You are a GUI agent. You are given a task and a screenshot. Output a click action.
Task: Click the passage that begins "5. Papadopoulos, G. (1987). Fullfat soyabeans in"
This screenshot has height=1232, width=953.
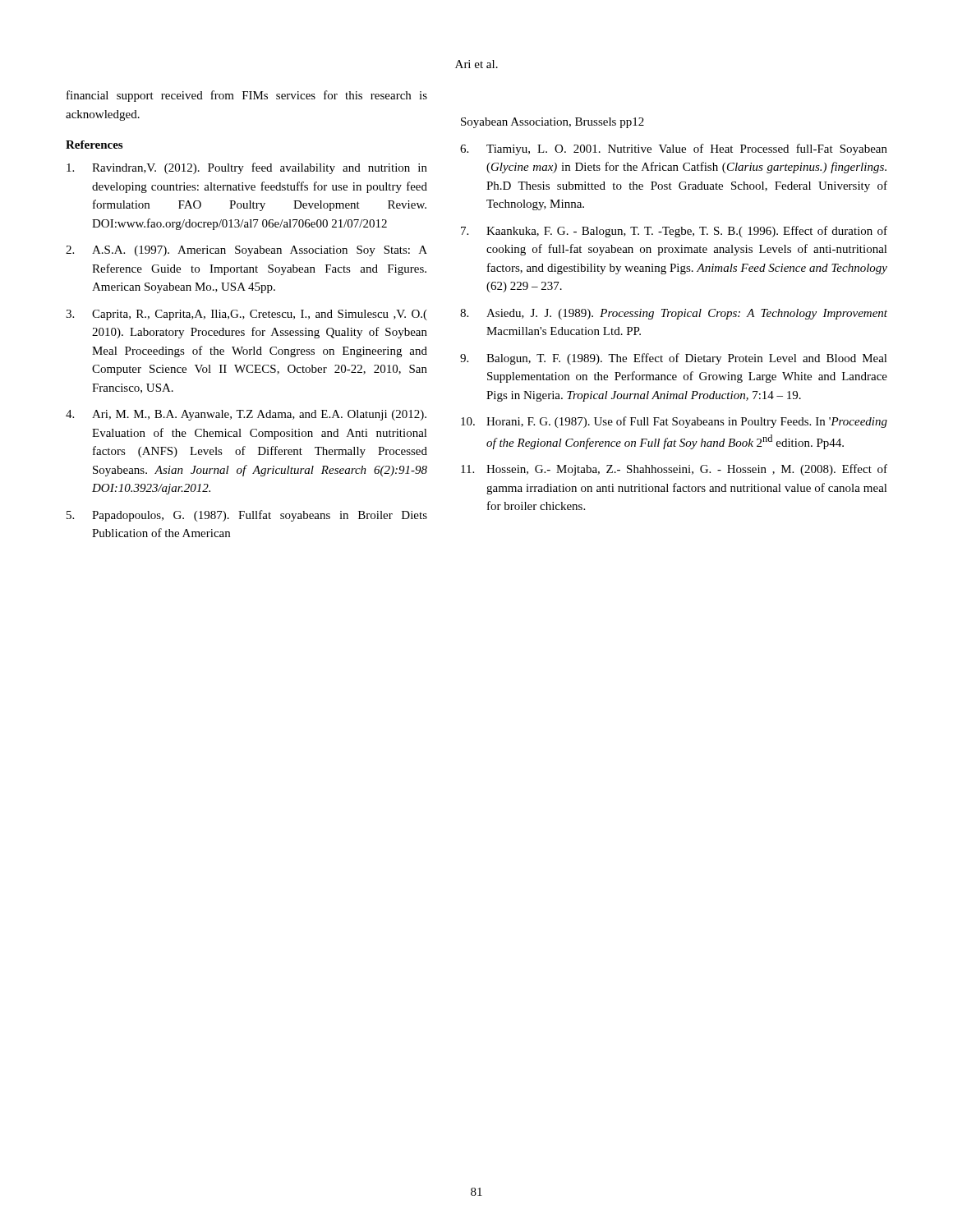click(x=246, y=524)
